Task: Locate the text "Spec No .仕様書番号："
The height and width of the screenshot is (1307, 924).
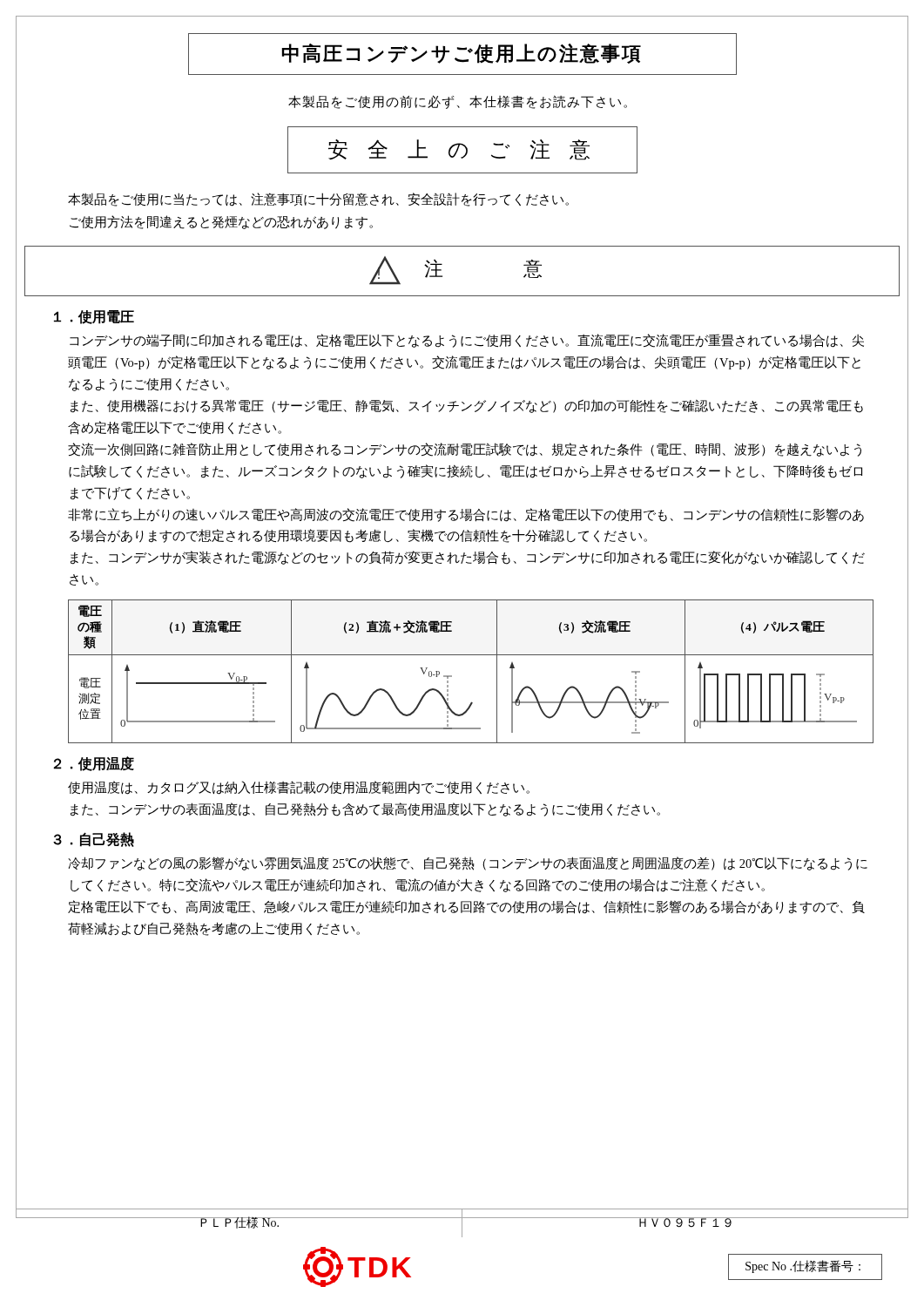Action: [x=805, y=1266]
